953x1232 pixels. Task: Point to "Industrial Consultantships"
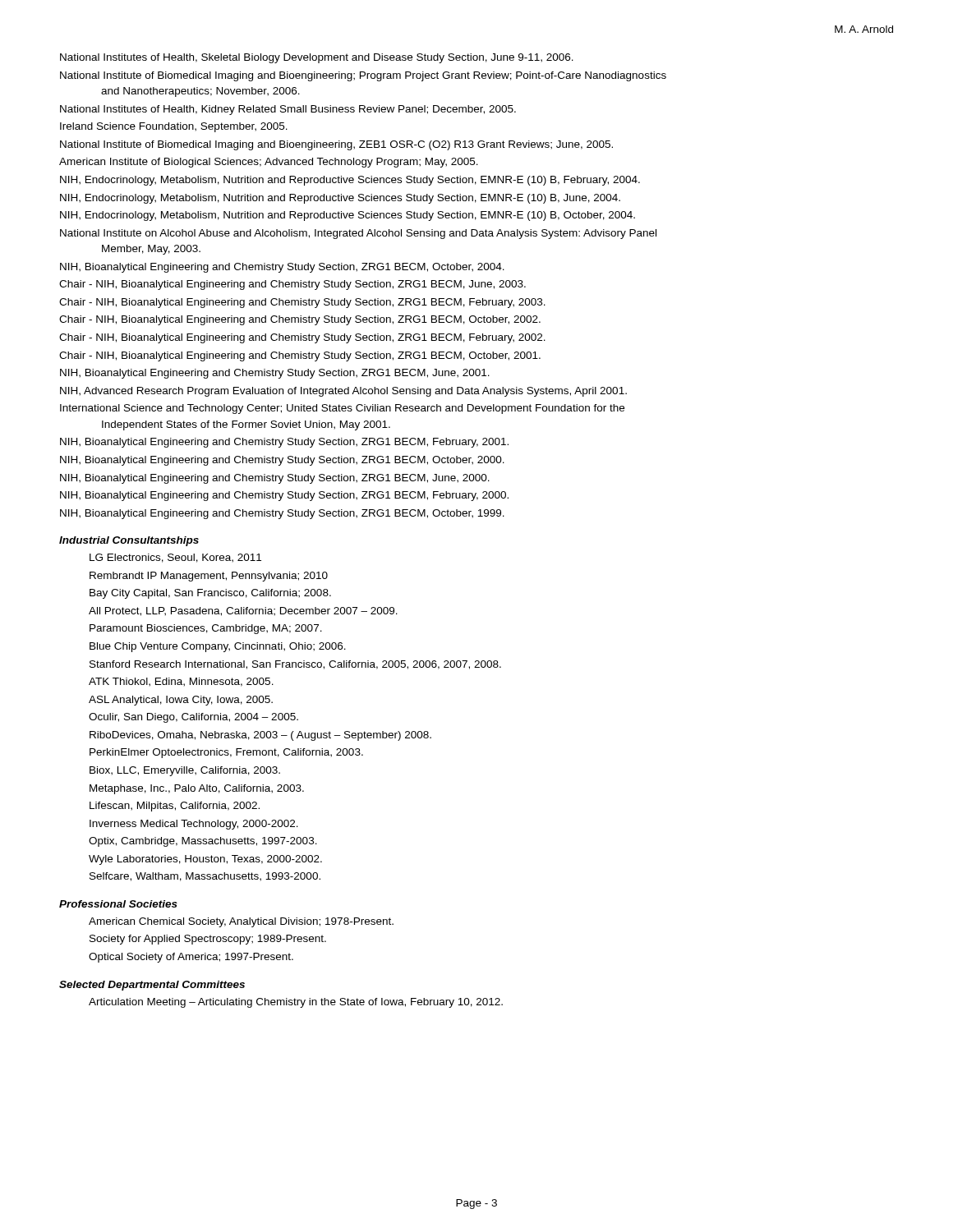coord(129,540)
